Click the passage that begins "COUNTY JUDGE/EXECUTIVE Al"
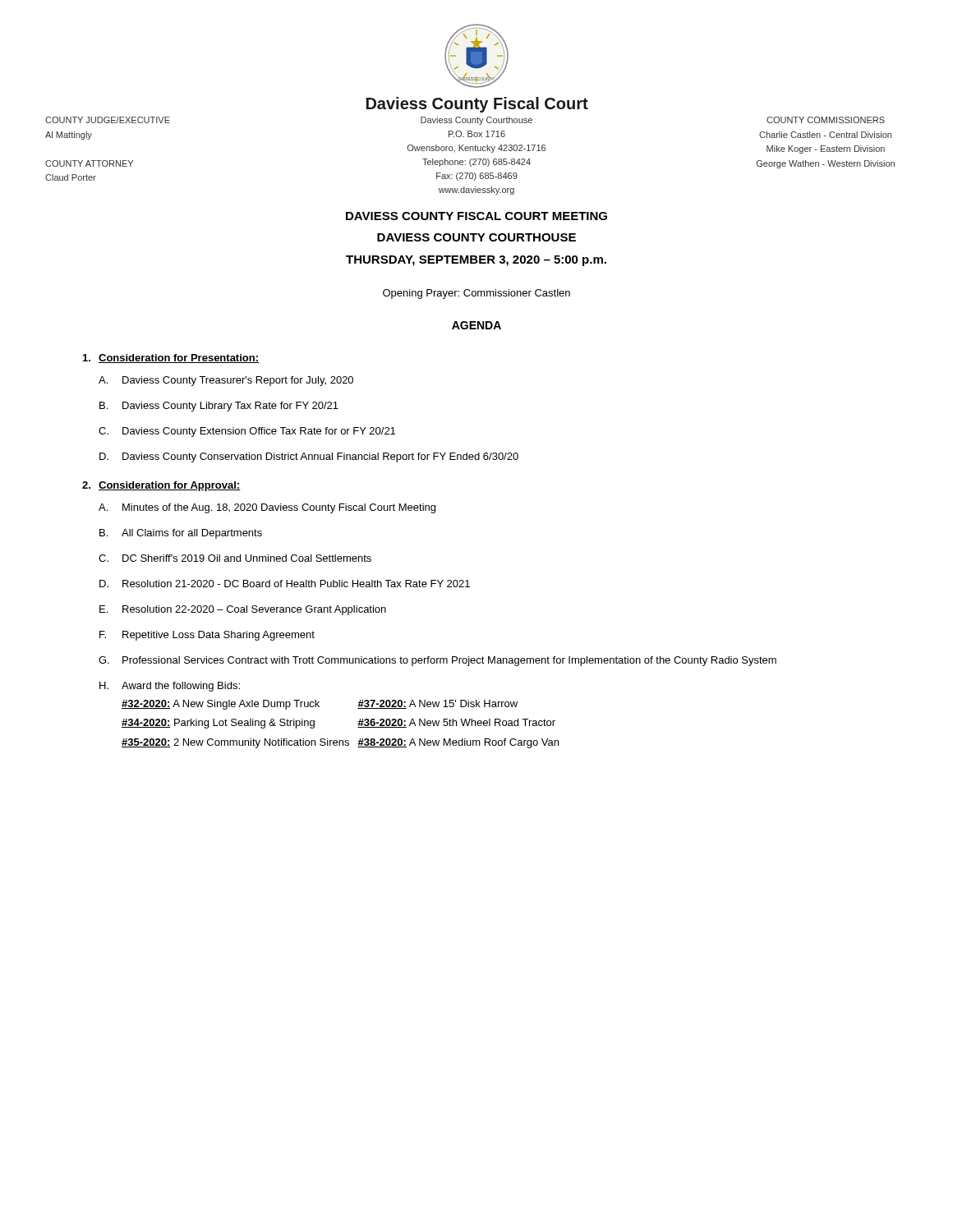The image size is (953, 1232). tap(108, 149)
